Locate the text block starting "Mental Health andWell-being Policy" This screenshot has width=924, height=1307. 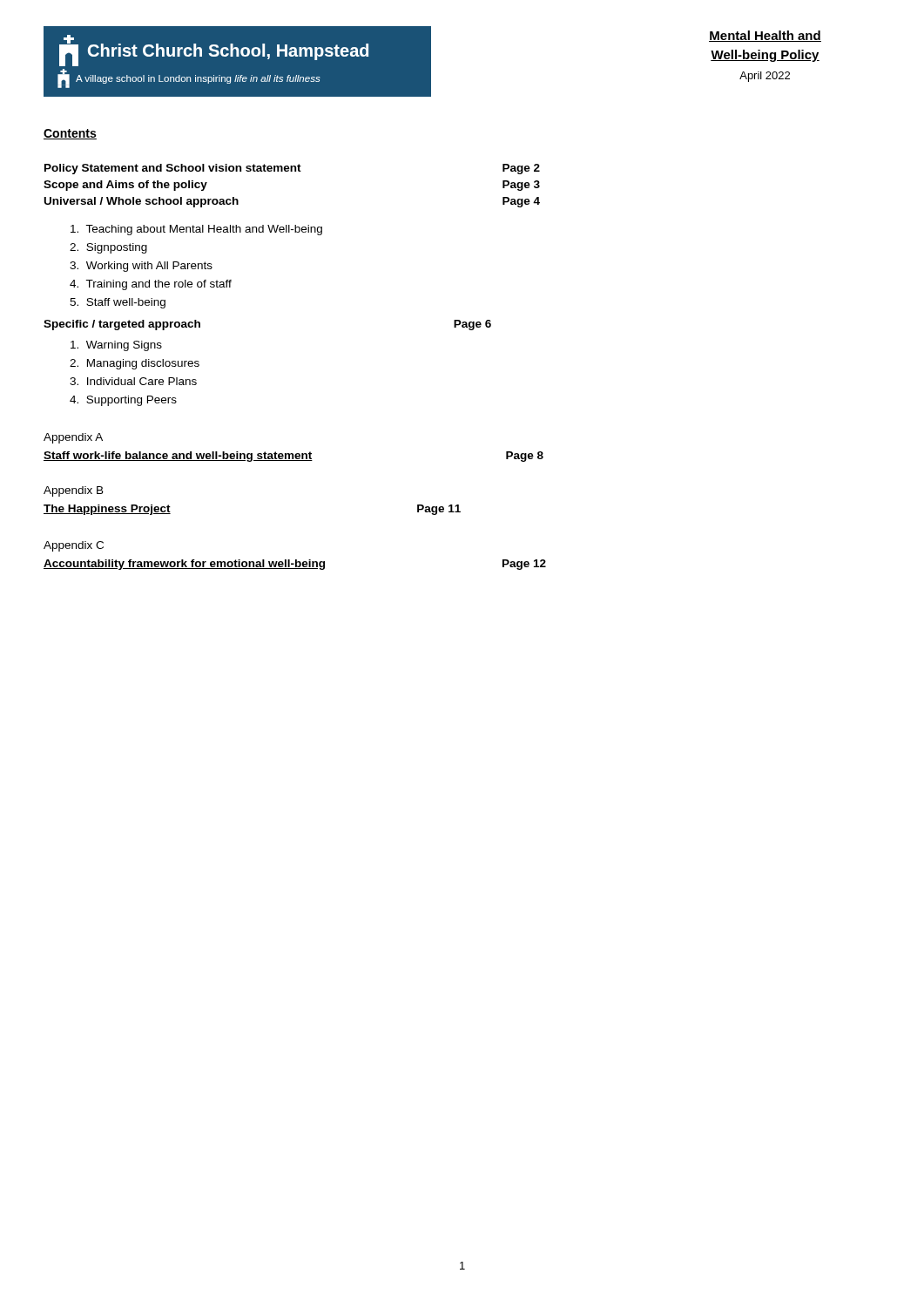[x=765, y=54]
